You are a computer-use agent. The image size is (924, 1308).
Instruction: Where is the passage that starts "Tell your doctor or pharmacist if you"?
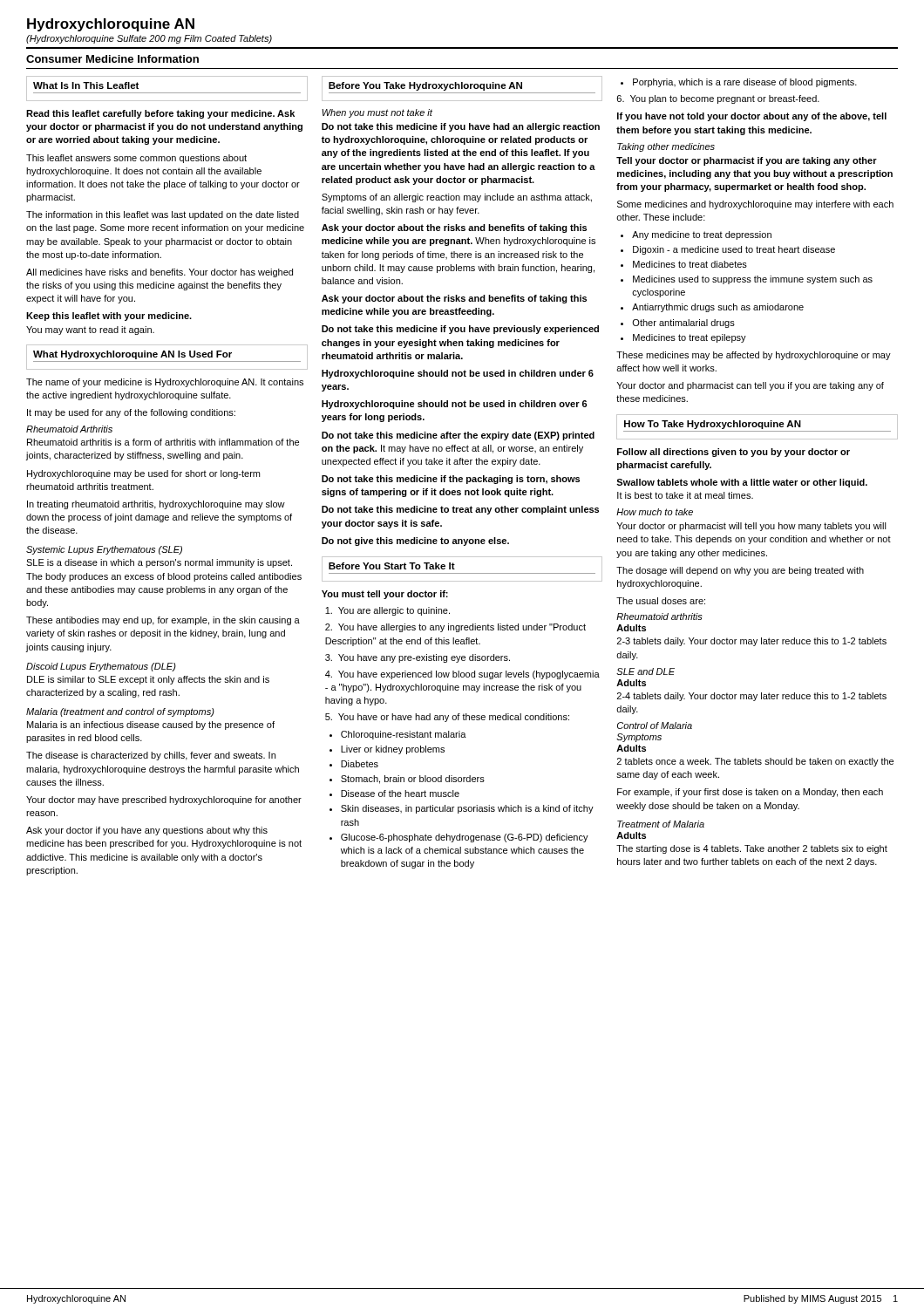tap(755, 173)
